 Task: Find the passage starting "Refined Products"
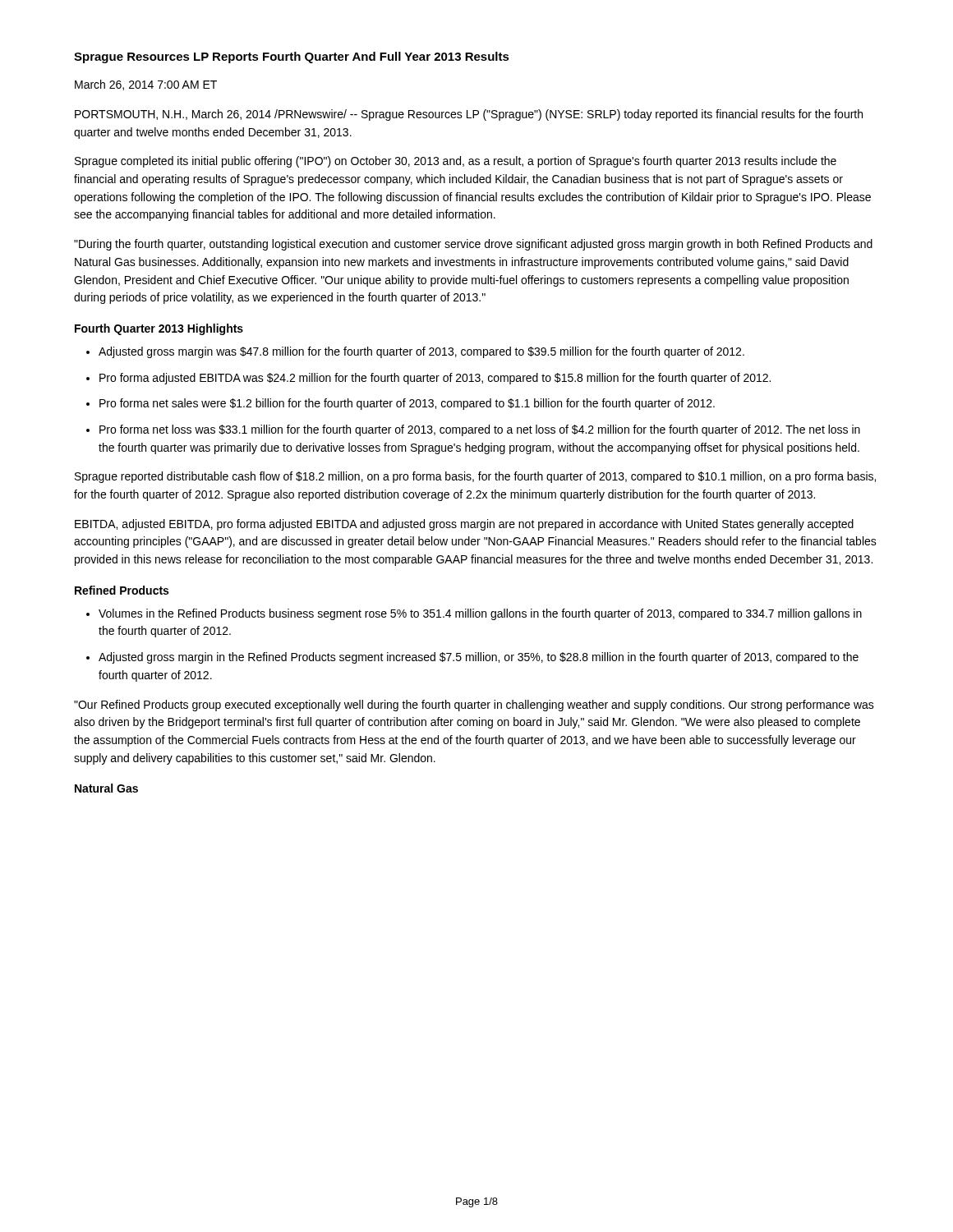[x=122, y=590]
